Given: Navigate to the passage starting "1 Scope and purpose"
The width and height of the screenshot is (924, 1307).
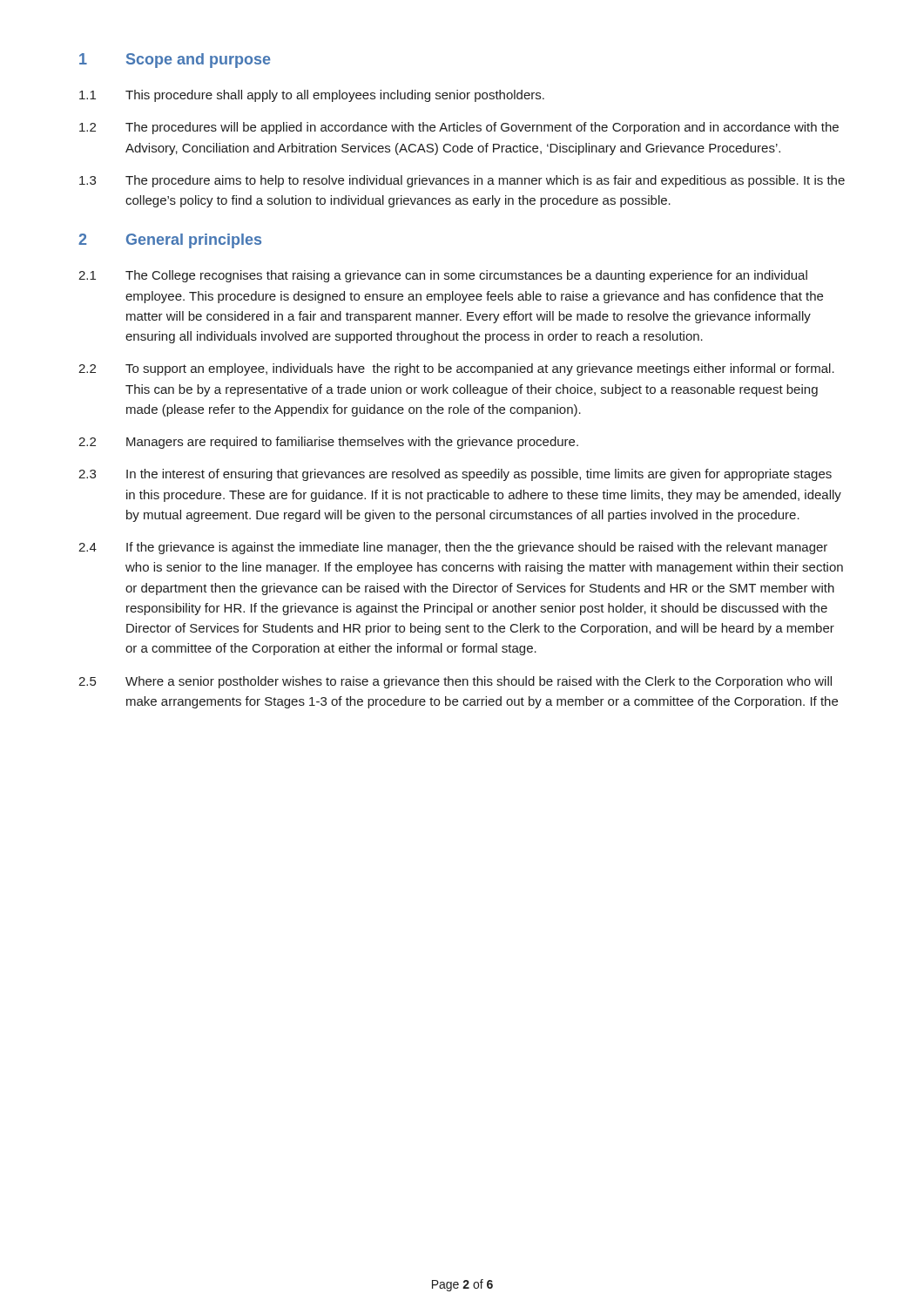Looking at the screenshot, I should (175, 60).
